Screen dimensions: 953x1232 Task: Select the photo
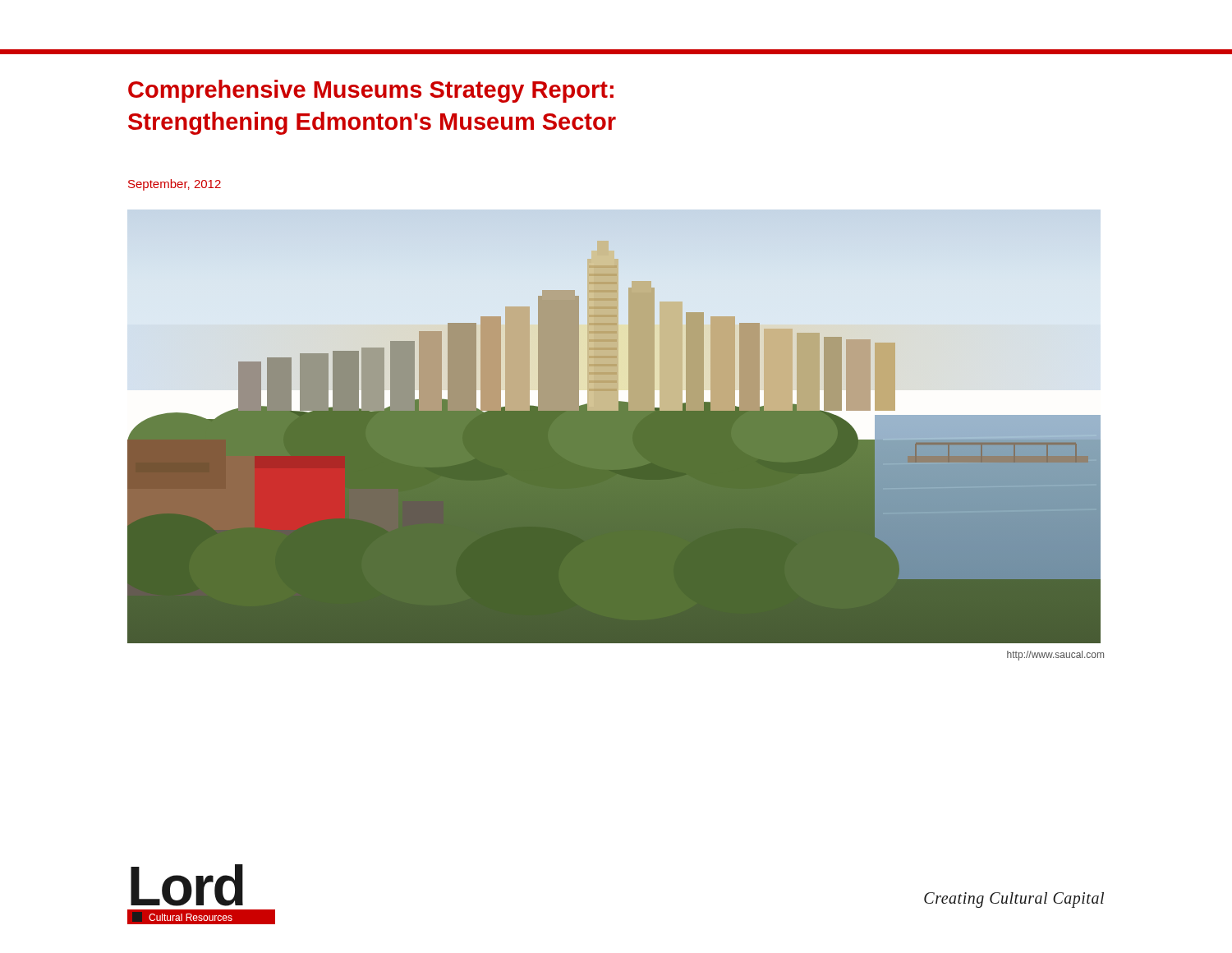click(x=614, y=426)
